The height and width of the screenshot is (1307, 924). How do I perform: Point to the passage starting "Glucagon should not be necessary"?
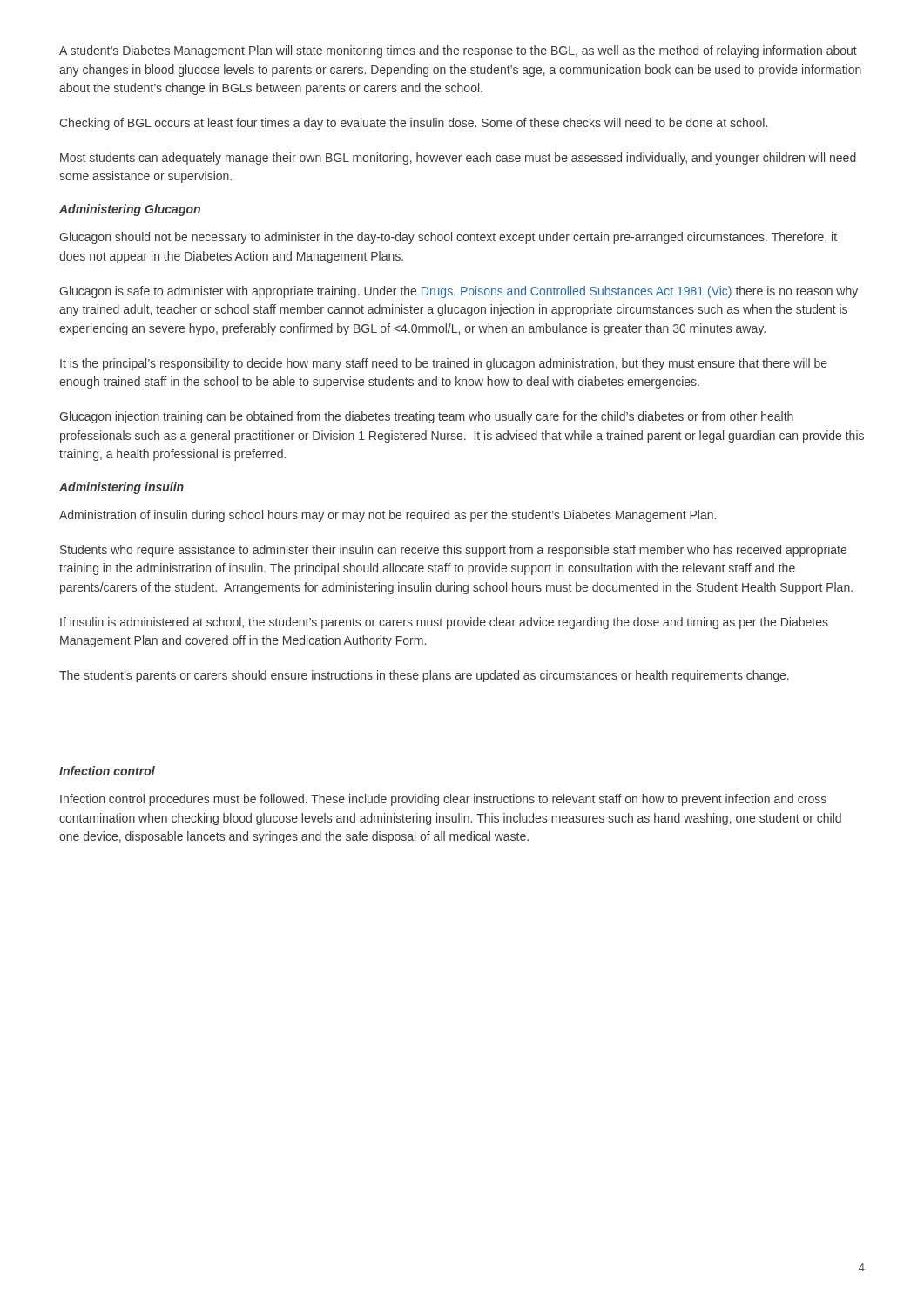(448, 247)
